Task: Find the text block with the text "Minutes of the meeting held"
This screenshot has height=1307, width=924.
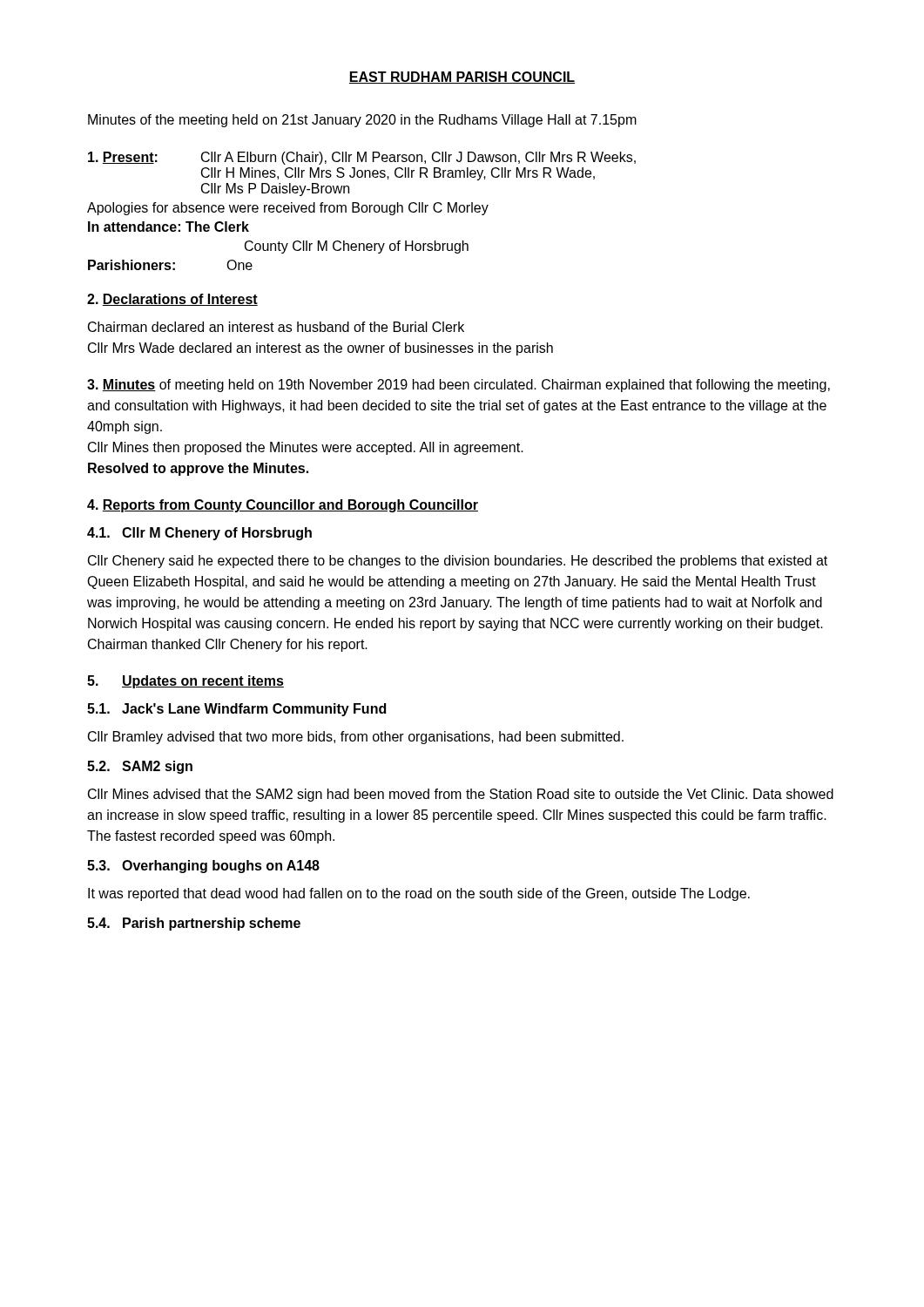Action: click(x=462, y=120)
